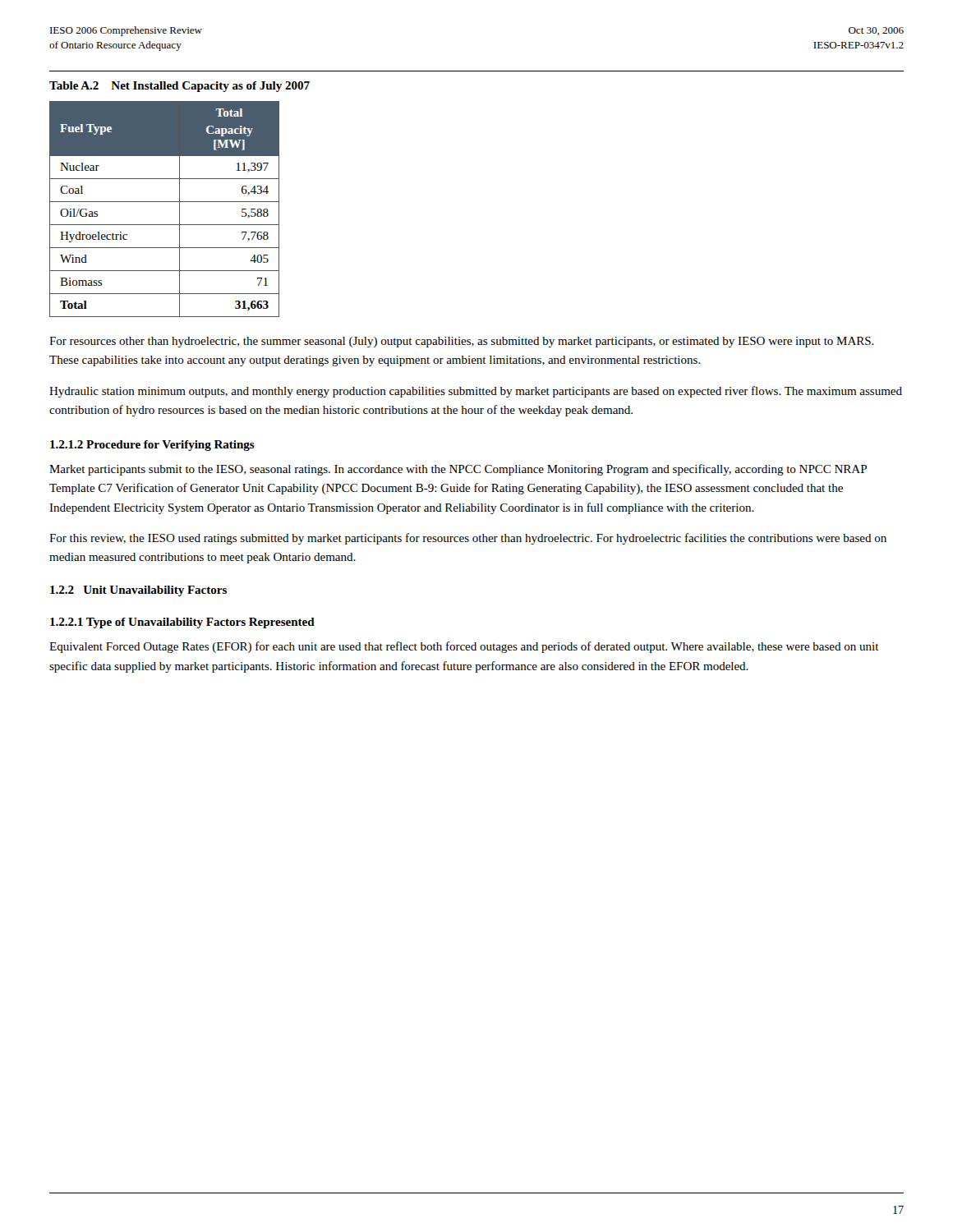The height and width of the screenshot is (1232, 953).
Task: Click the passage that begins "Market participants submit to the IESO, seasonal ratings."
Action: [458, 488]
